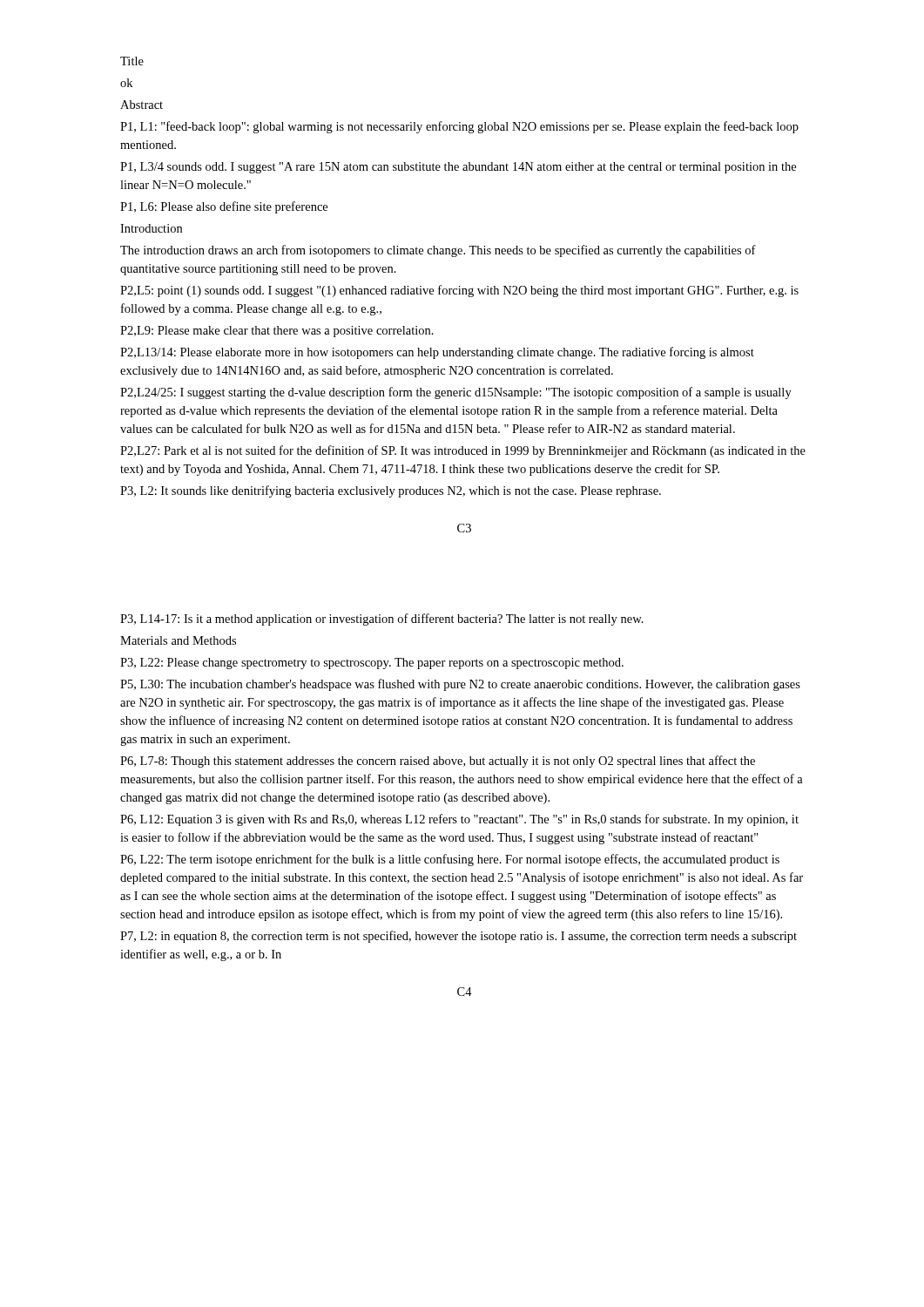Point to the text block starting "P6, L12: Equation 3 is given"
The width and height of the screenshot is (924, 1307).
pos(459,828)
